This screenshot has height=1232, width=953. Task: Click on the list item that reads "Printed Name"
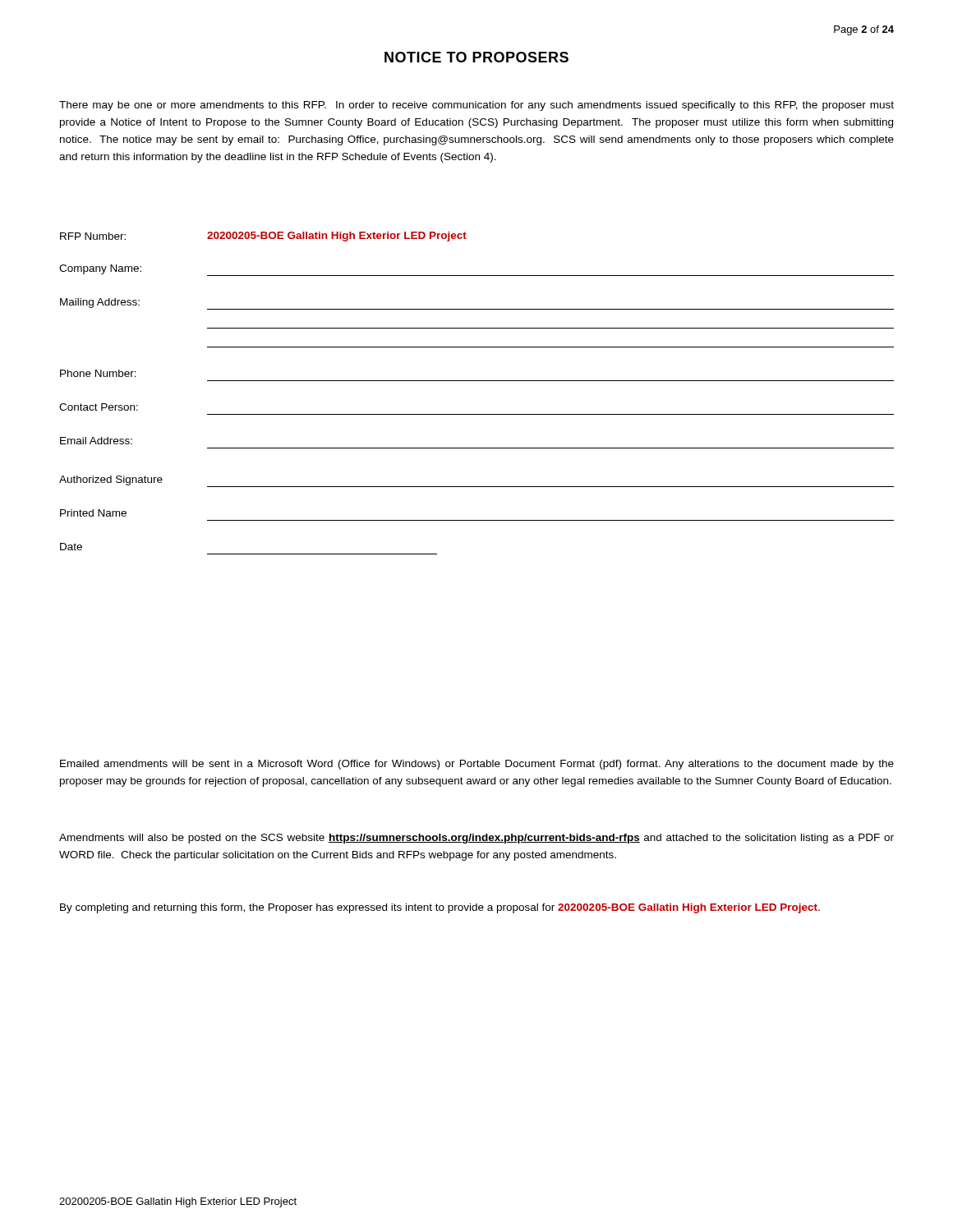(x=476, y=513)
